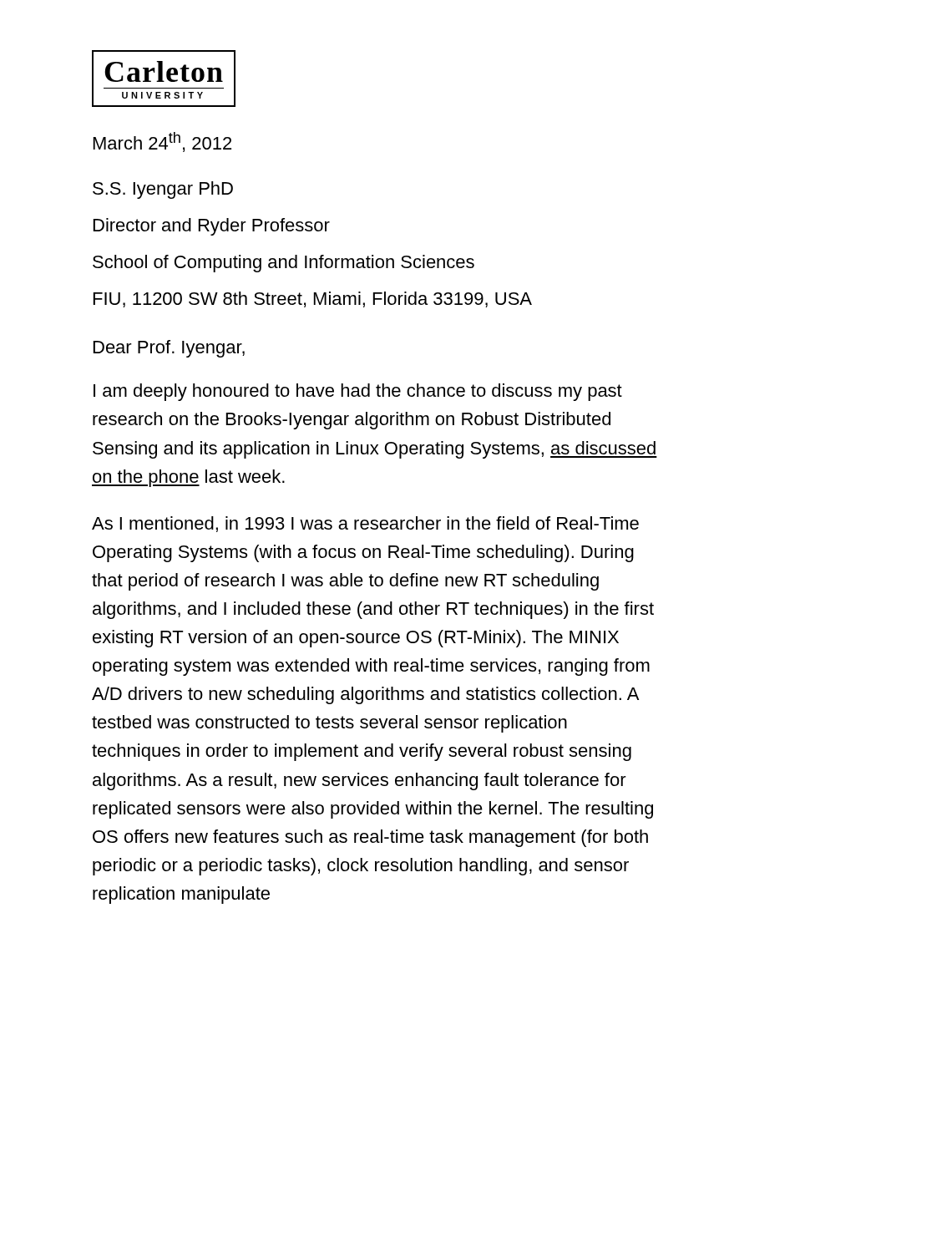Select a logo
Viewport: 952px width, 1253px height.
tap(376, 84)
